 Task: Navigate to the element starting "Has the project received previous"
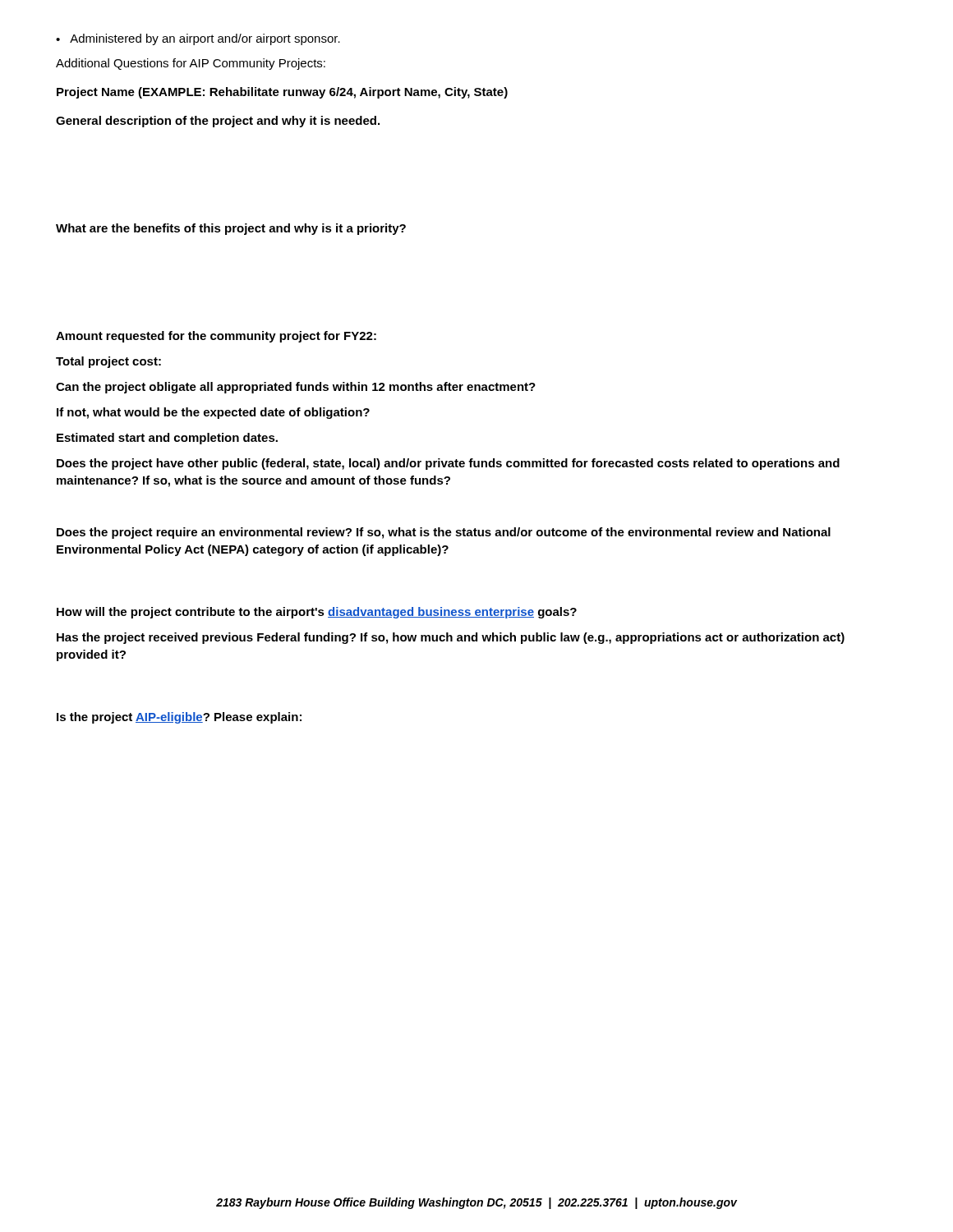click(x=450, y=646)
